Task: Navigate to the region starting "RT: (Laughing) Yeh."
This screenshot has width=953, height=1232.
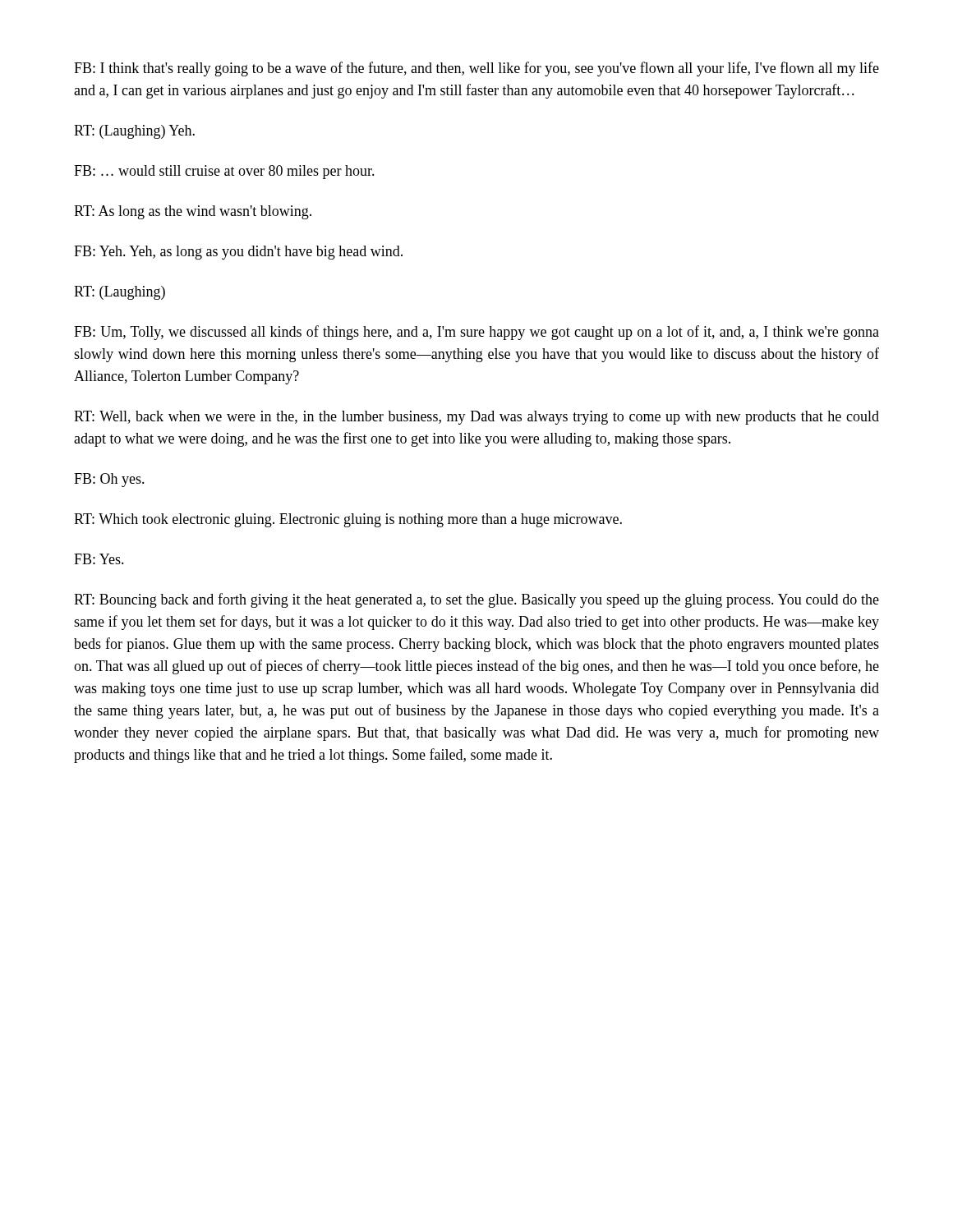Action: (135, 131)
